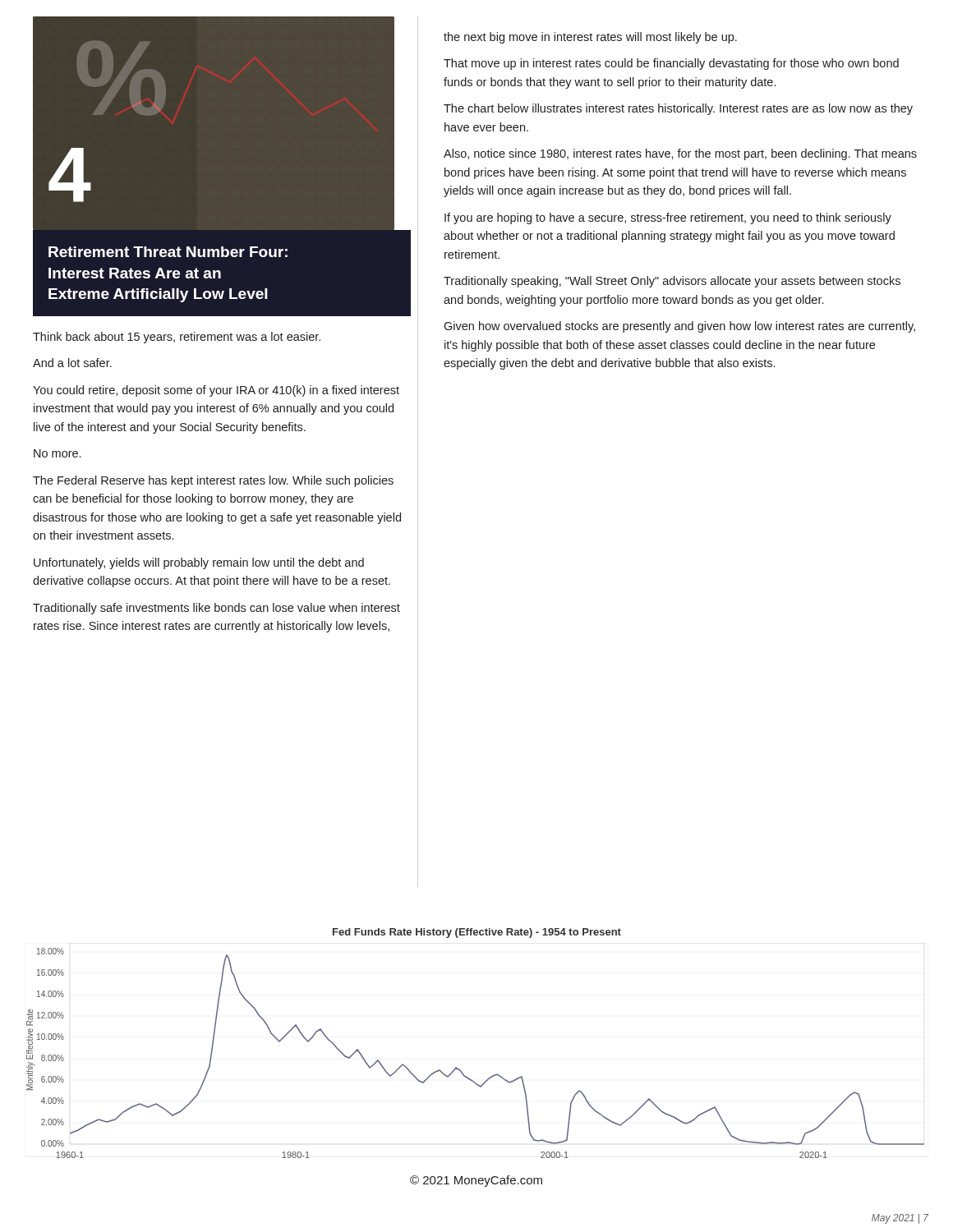Find the caption containing "Fed Funds Rate"
Screen dimensions: 1232x953
point(476,932)
